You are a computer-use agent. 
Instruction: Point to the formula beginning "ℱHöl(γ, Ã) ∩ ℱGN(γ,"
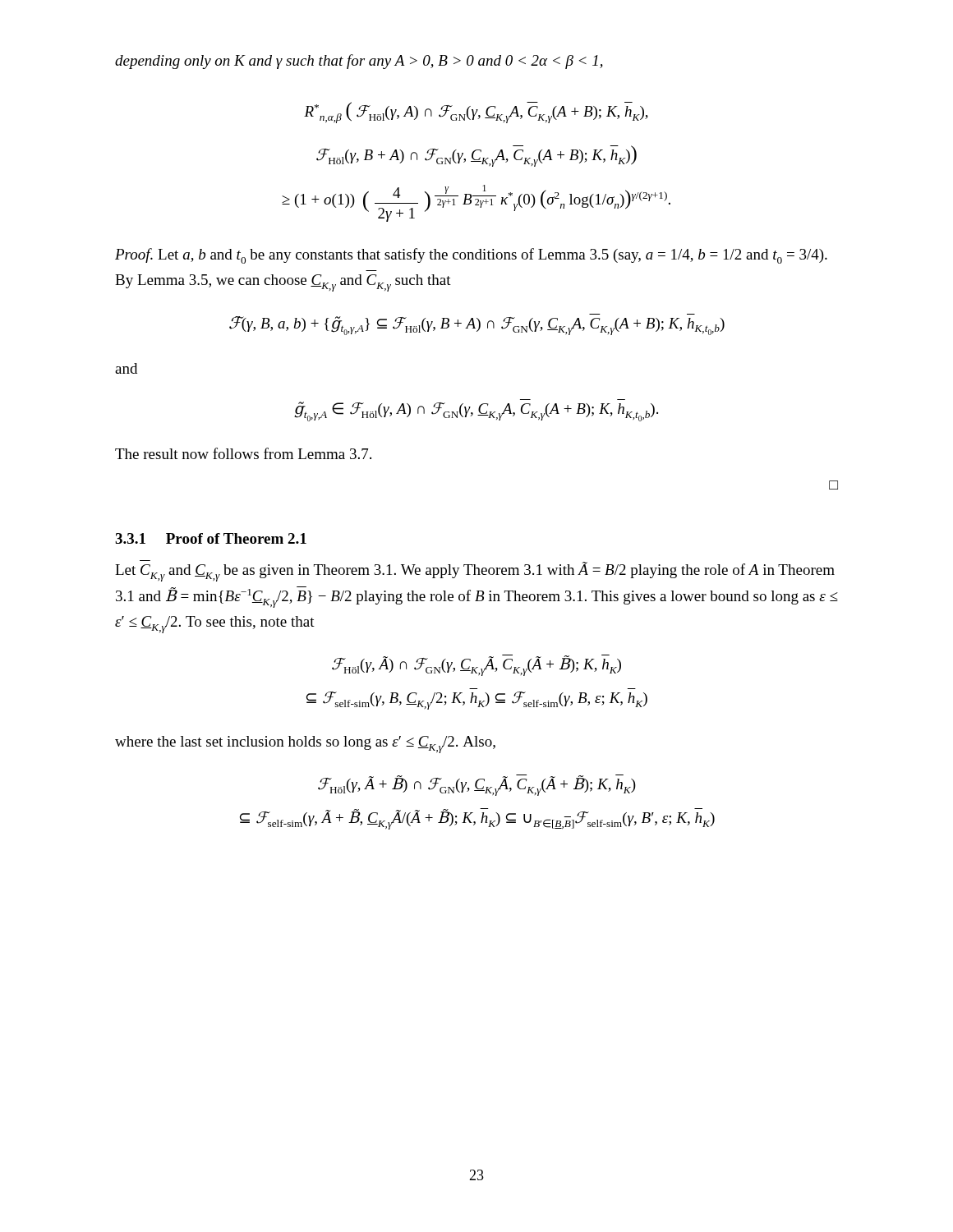pyautogui.click(x=476, y=681)
